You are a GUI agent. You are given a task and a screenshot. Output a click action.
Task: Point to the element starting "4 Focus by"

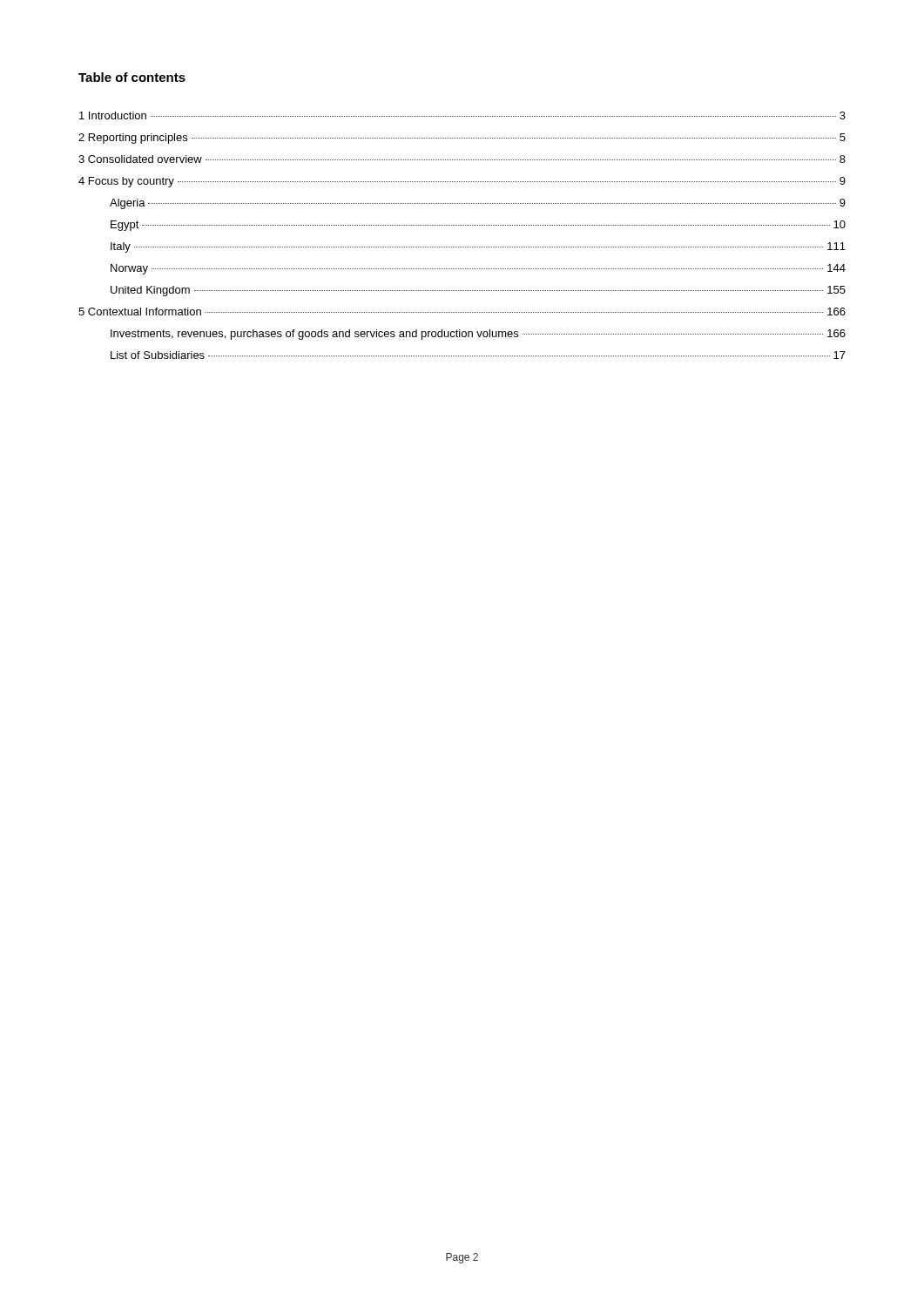click(x=462, y=181)
